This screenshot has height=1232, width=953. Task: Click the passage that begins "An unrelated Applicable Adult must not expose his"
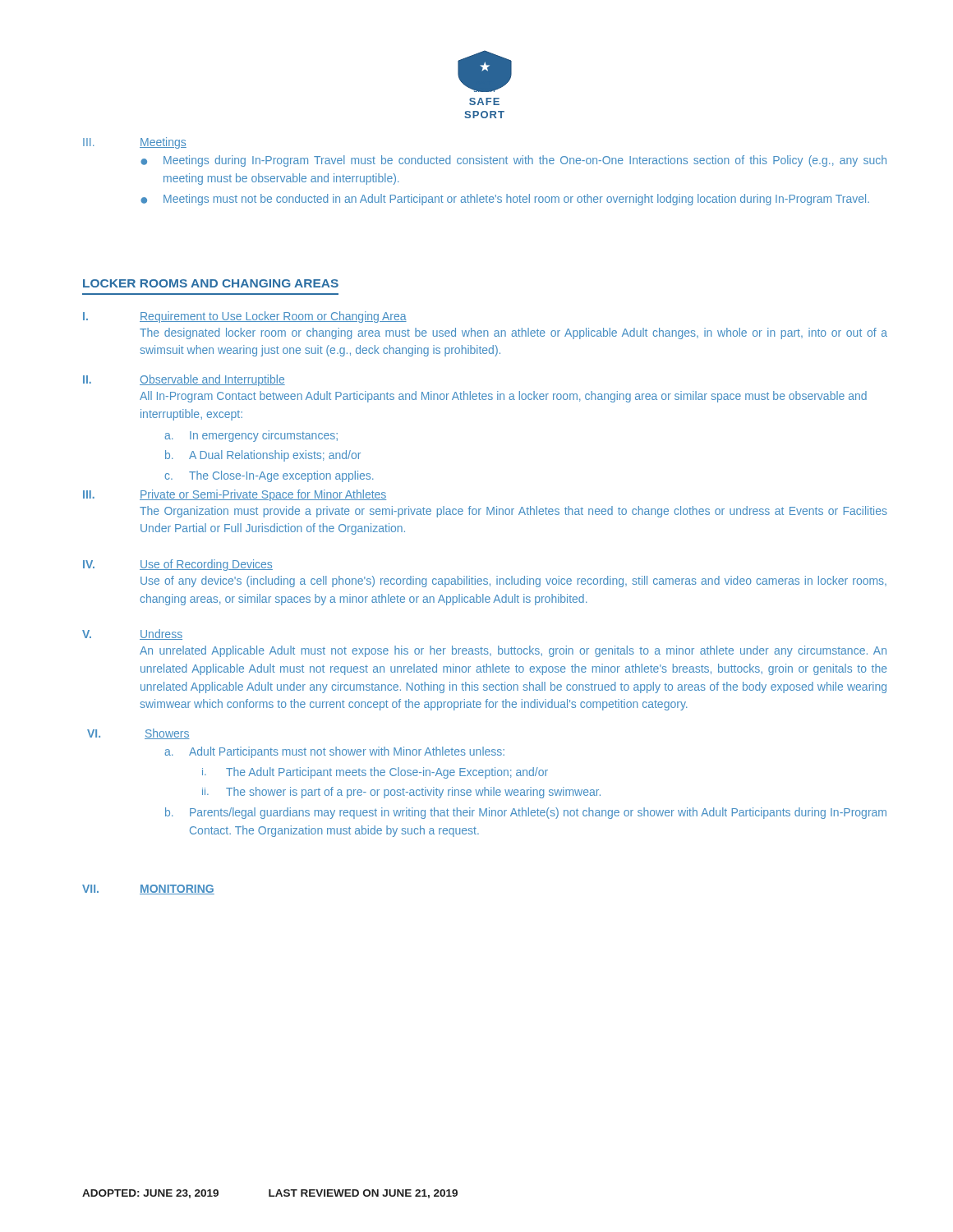[513, 677]
